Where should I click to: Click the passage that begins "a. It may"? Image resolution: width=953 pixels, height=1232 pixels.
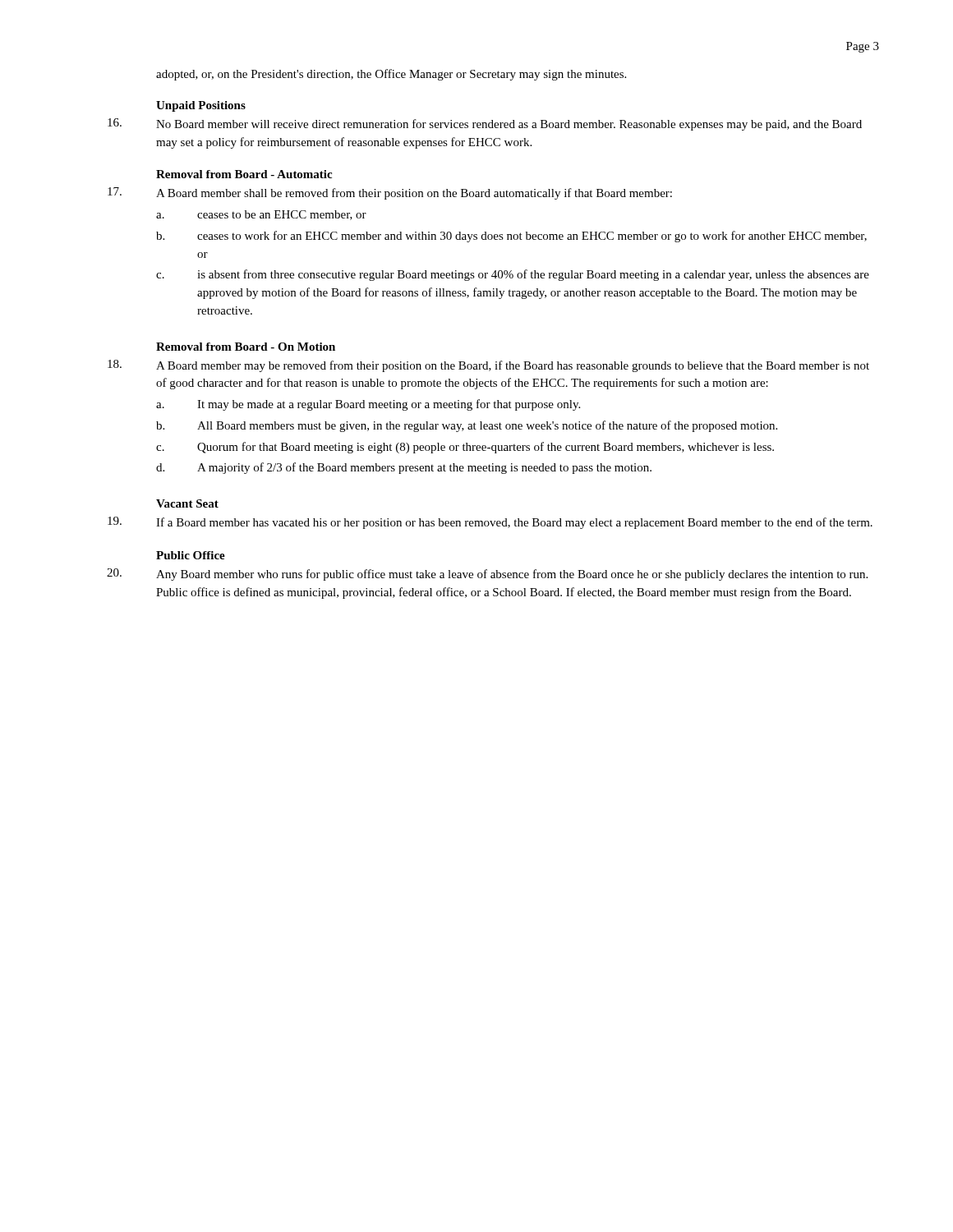click(518, 405)
